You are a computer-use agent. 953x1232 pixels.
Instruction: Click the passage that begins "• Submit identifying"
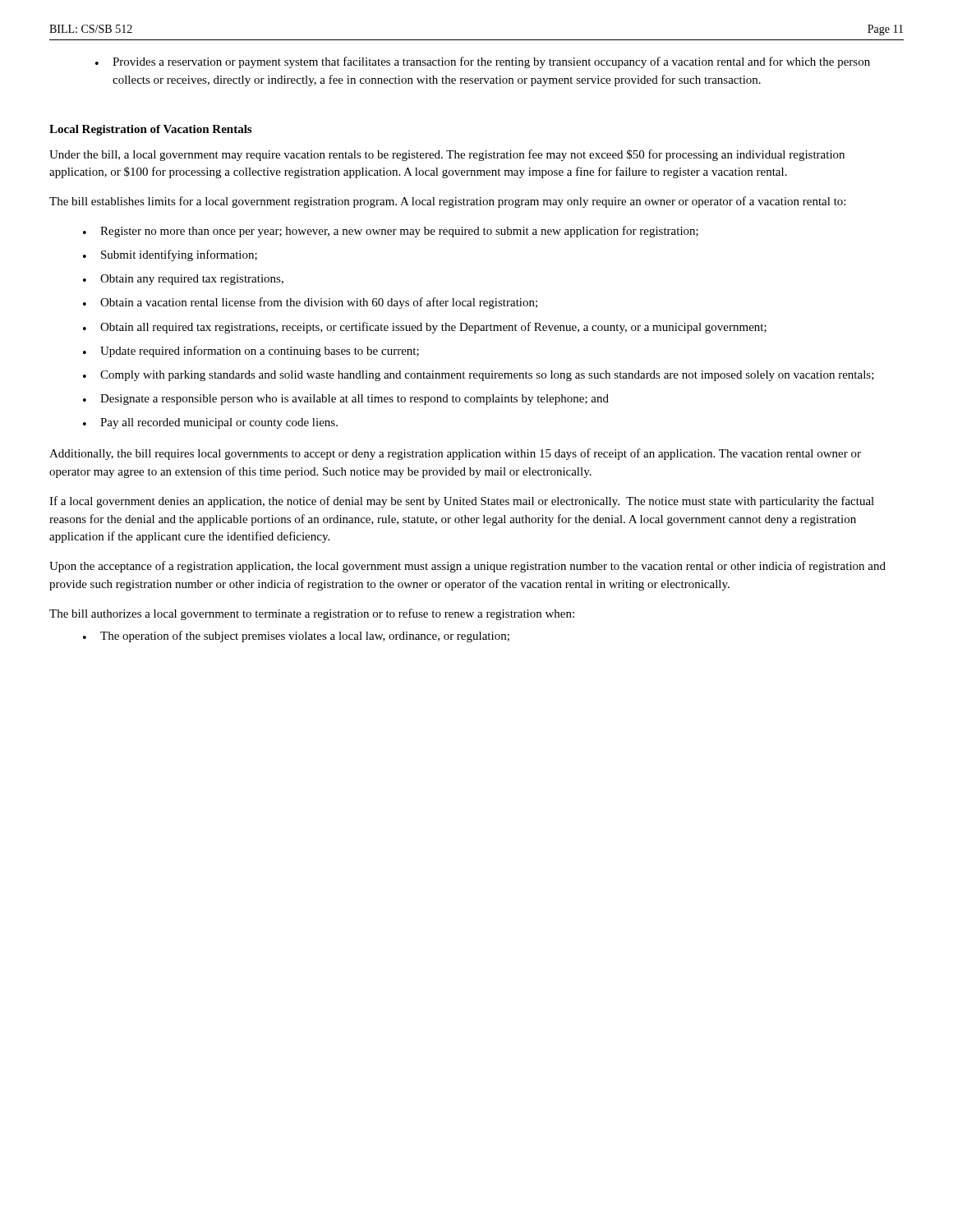click(170, 255)
